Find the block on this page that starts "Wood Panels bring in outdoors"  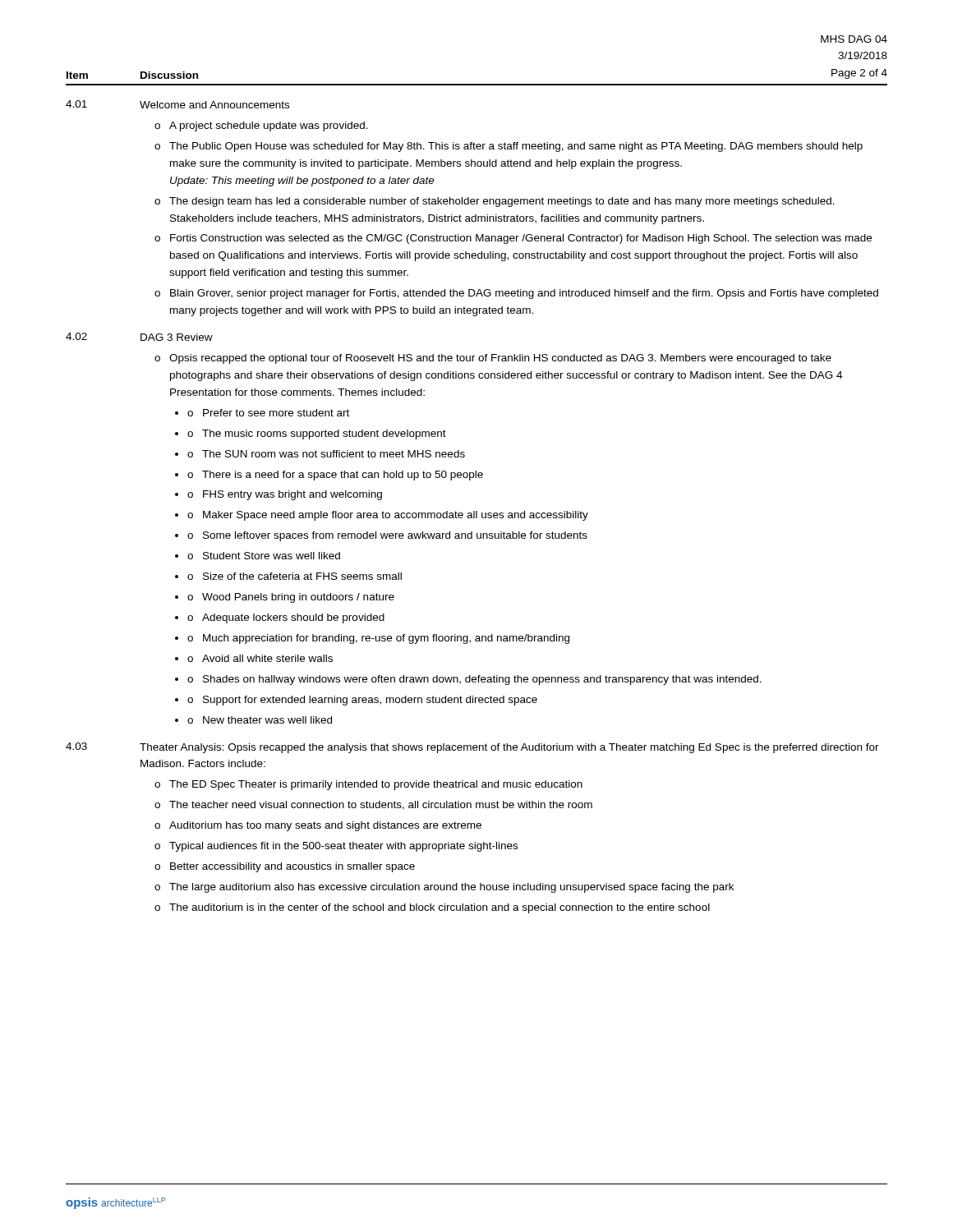click(x=298, y=597)
